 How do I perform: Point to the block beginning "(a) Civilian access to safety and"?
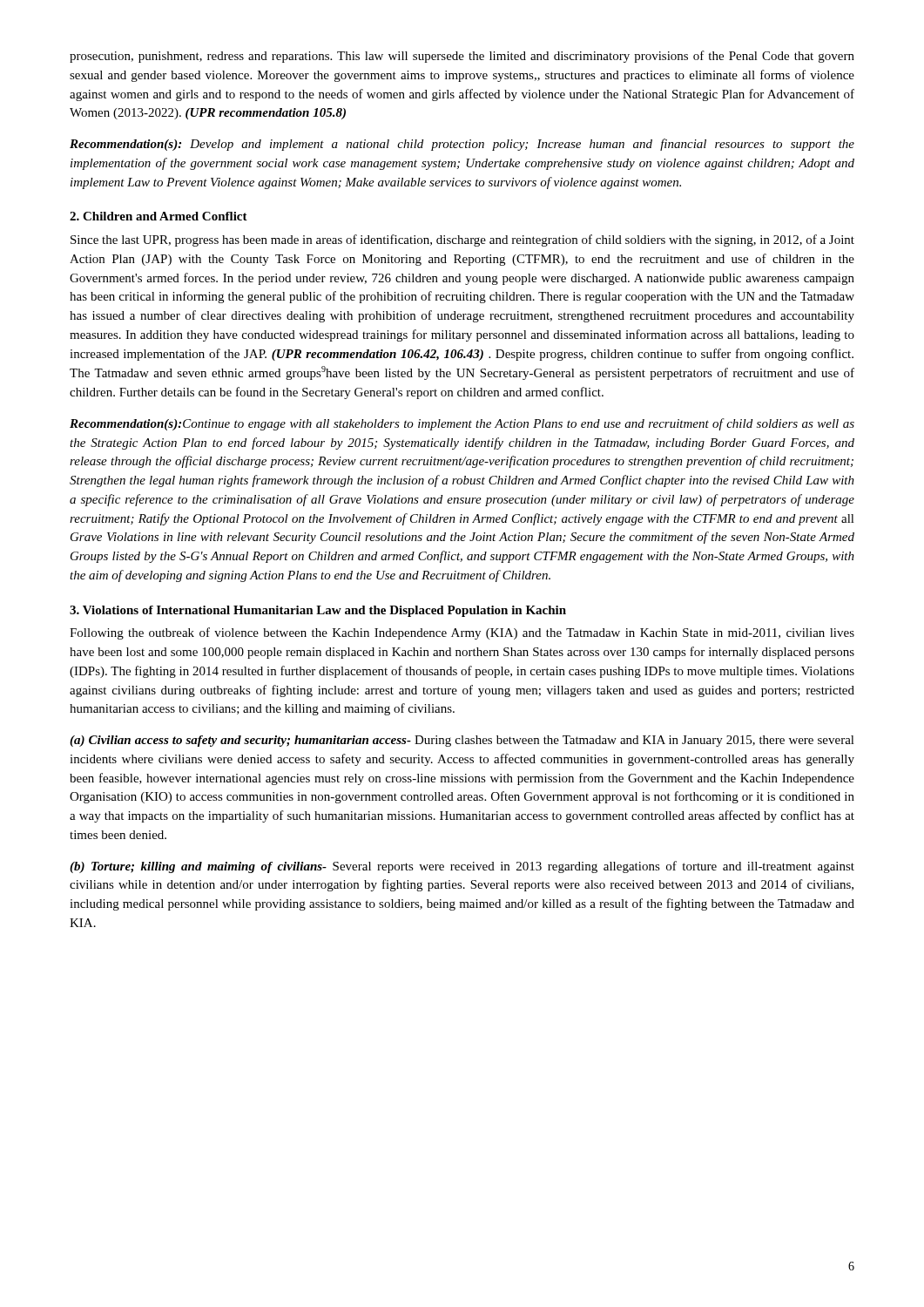pos(462,788)
